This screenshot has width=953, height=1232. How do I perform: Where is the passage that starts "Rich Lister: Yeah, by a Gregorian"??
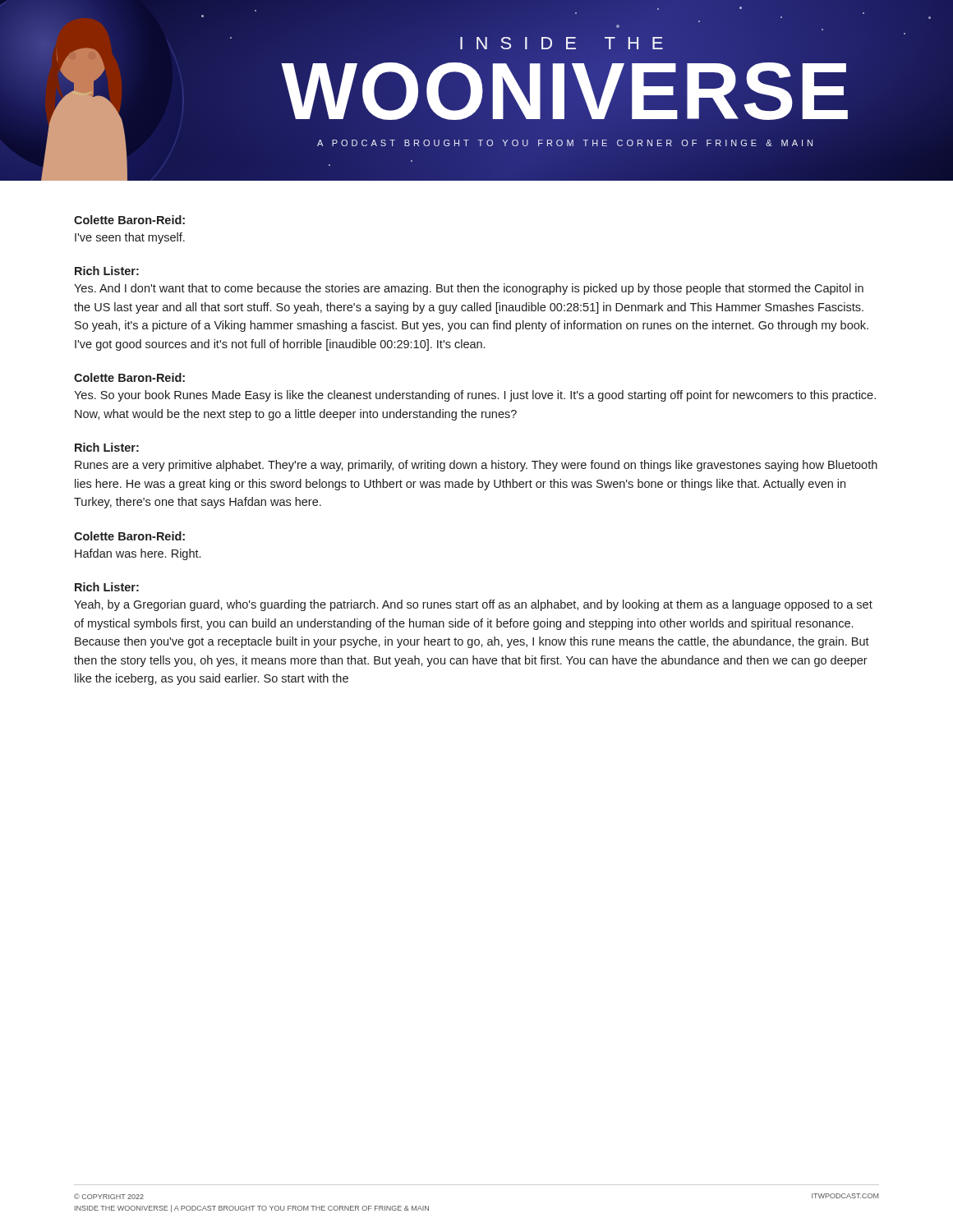pyautogui.click(x=476, y=634)
